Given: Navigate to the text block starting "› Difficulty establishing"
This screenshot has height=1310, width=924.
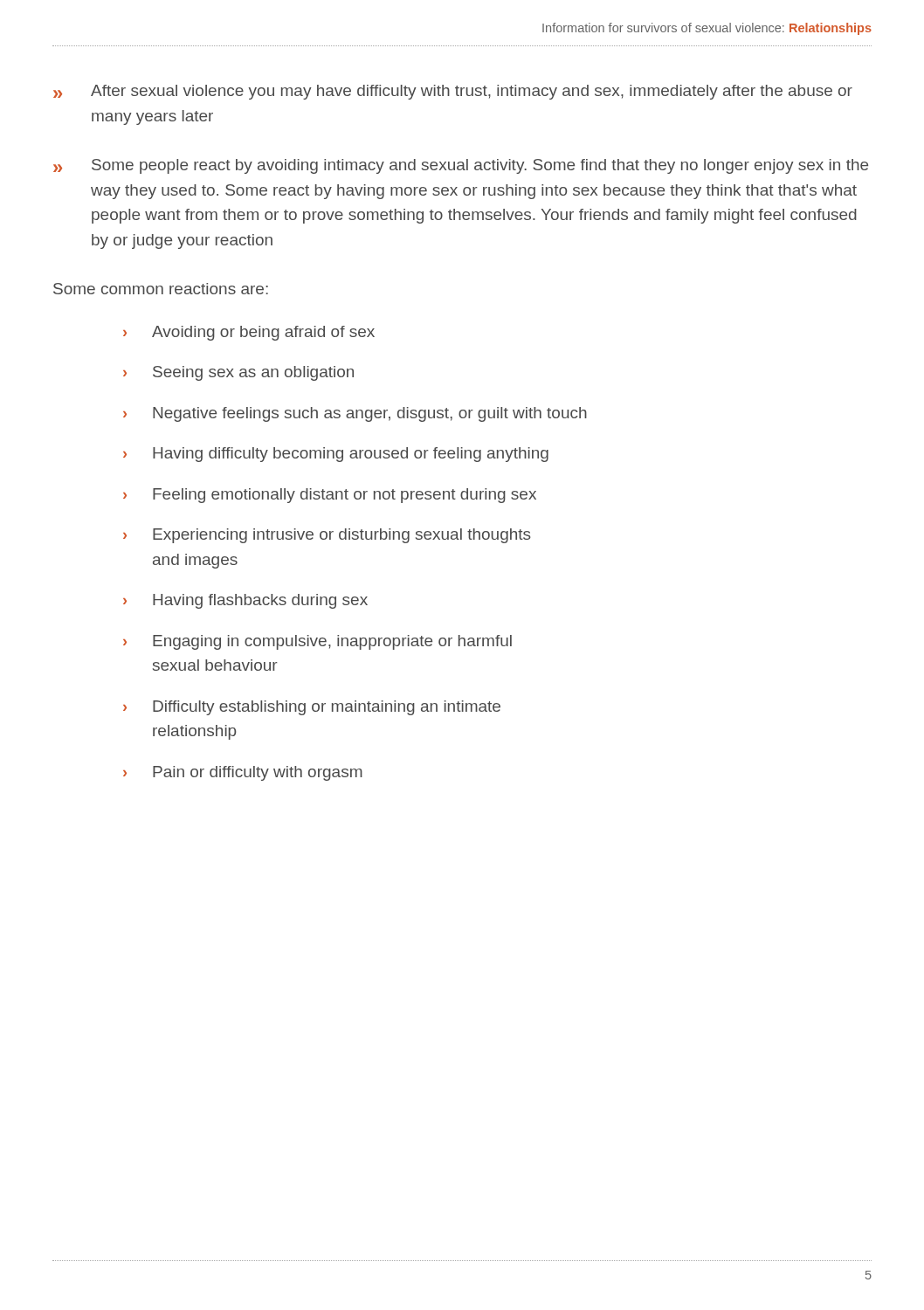Looking at the screenshot, I should [497, 719].
